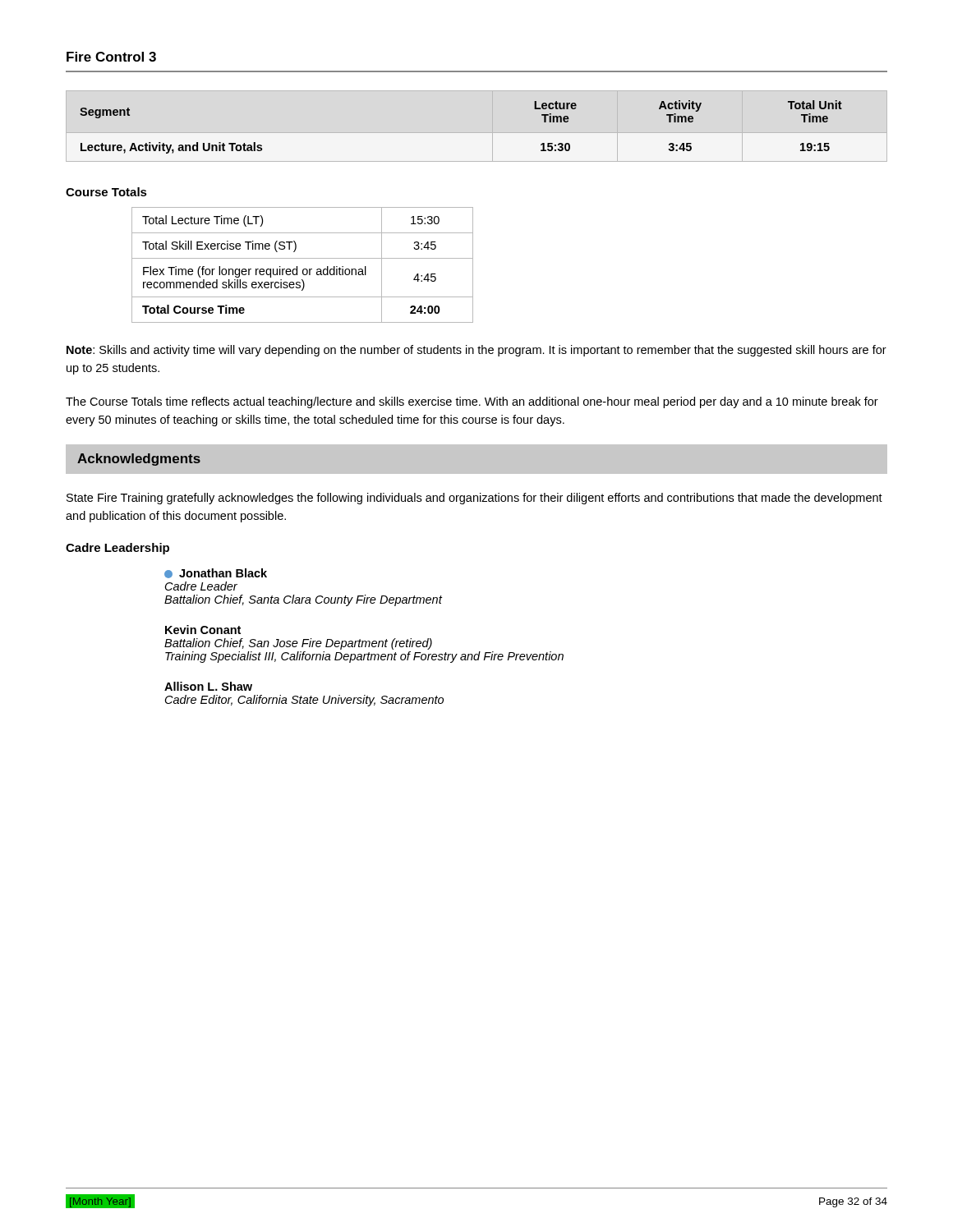The width and height of the screenshot is (953, 1232).
Task: Find the section header containing "Course Totals"
Action: click(x=106, y=192)
